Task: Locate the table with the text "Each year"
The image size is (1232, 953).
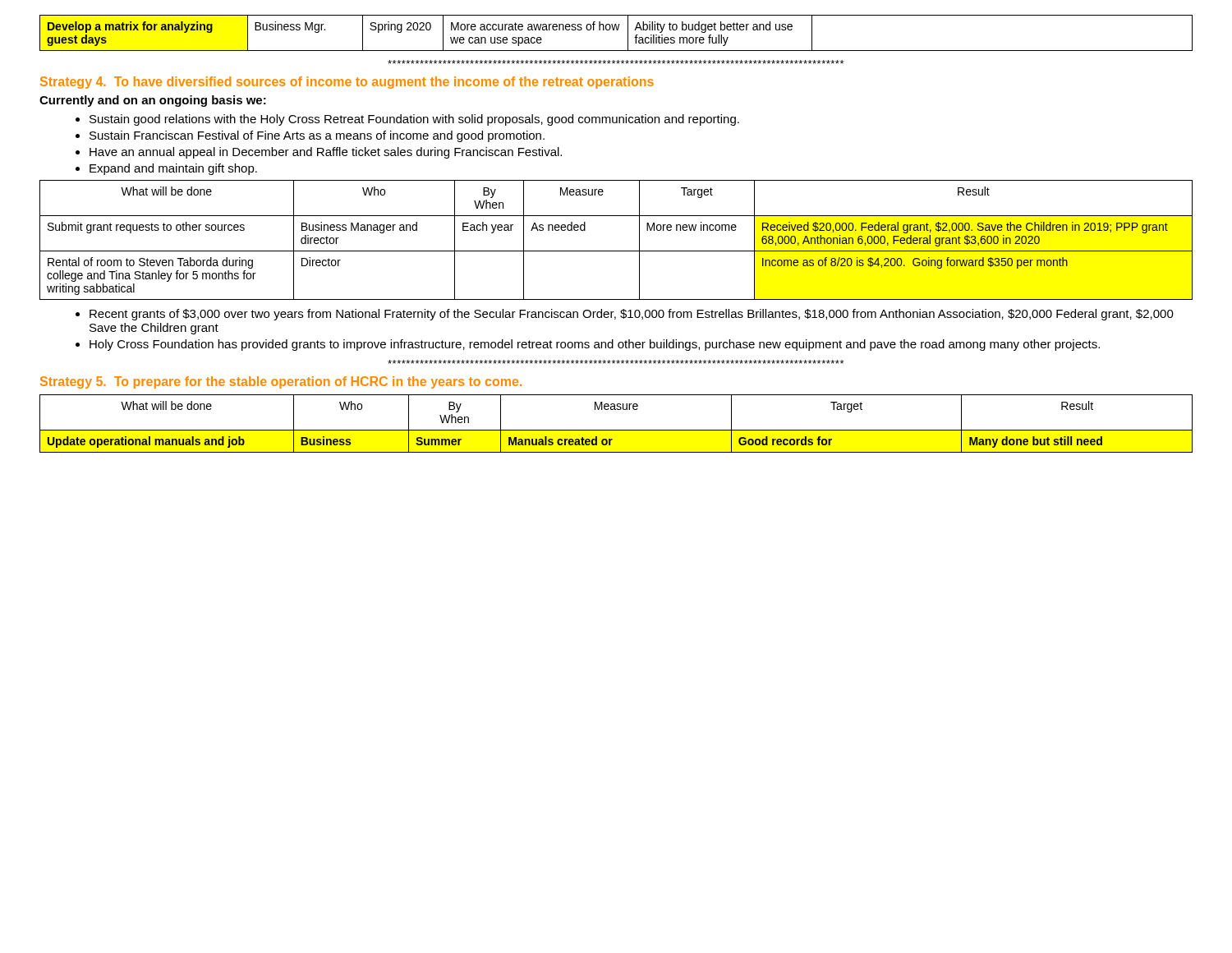Action: pyautogui.click(x=616, y=240)
